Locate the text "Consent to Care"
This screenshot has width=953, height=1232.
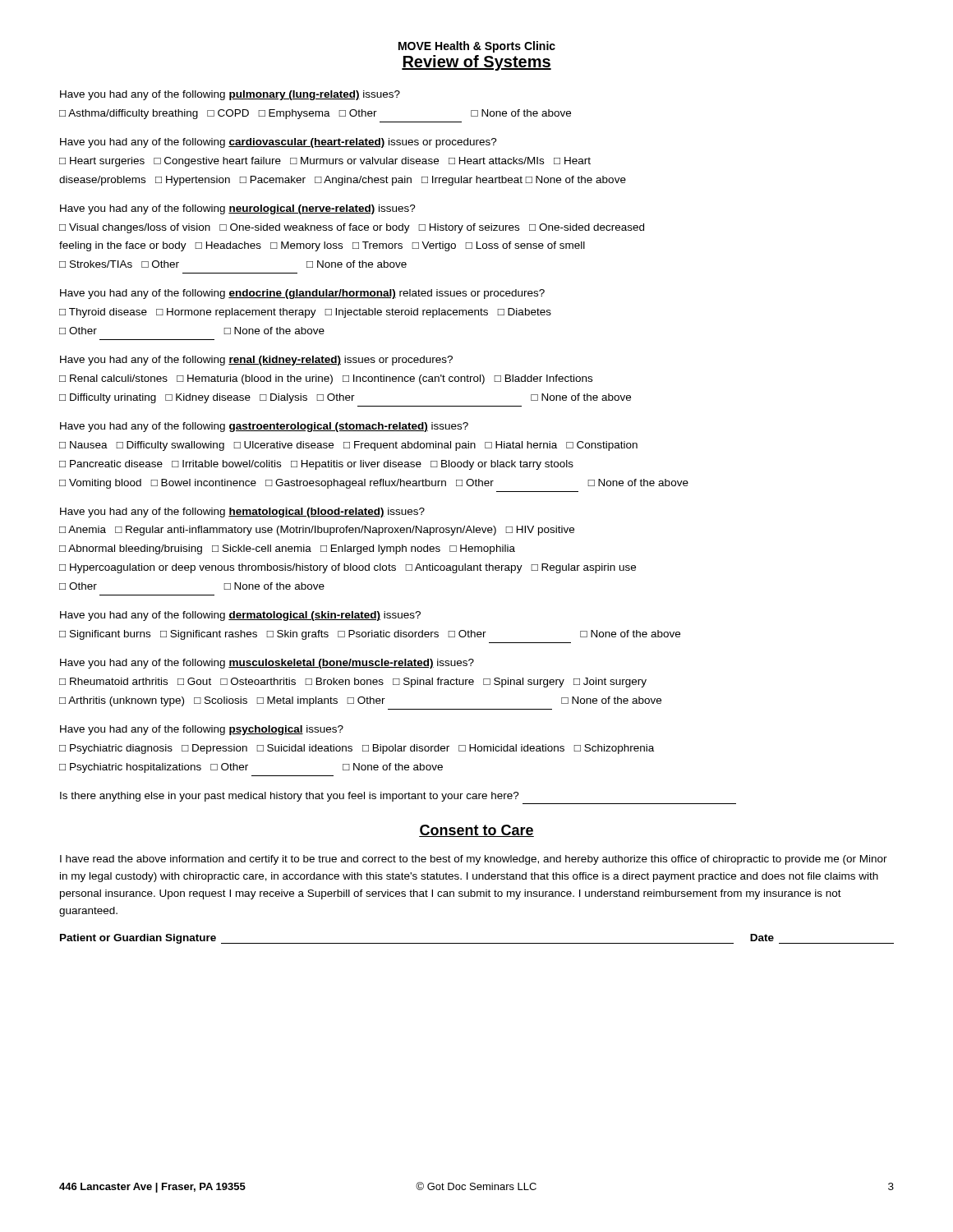coord(476,831)
